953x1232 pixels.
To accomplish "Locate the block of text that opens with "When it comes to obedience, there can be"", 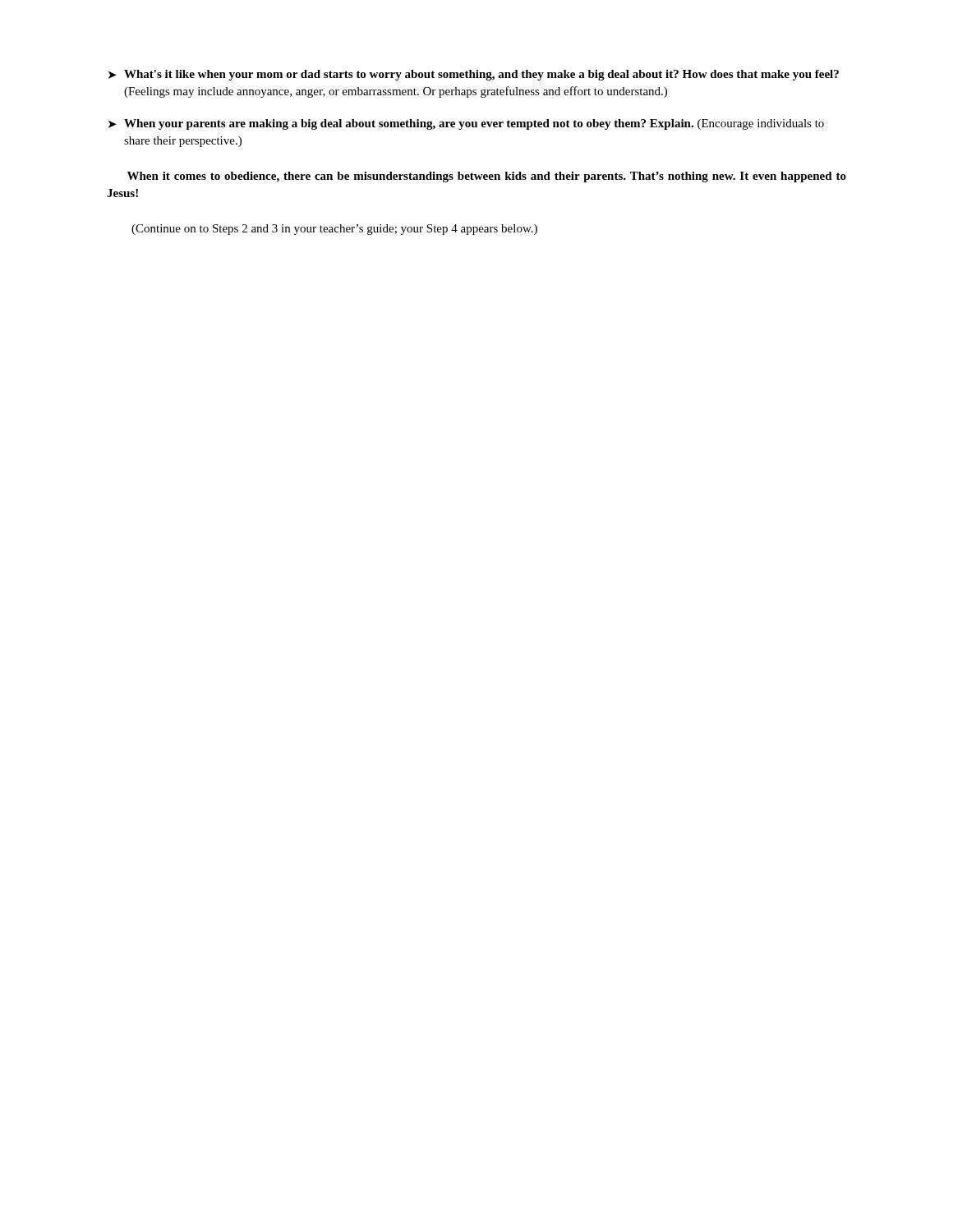I will (476, 184).
